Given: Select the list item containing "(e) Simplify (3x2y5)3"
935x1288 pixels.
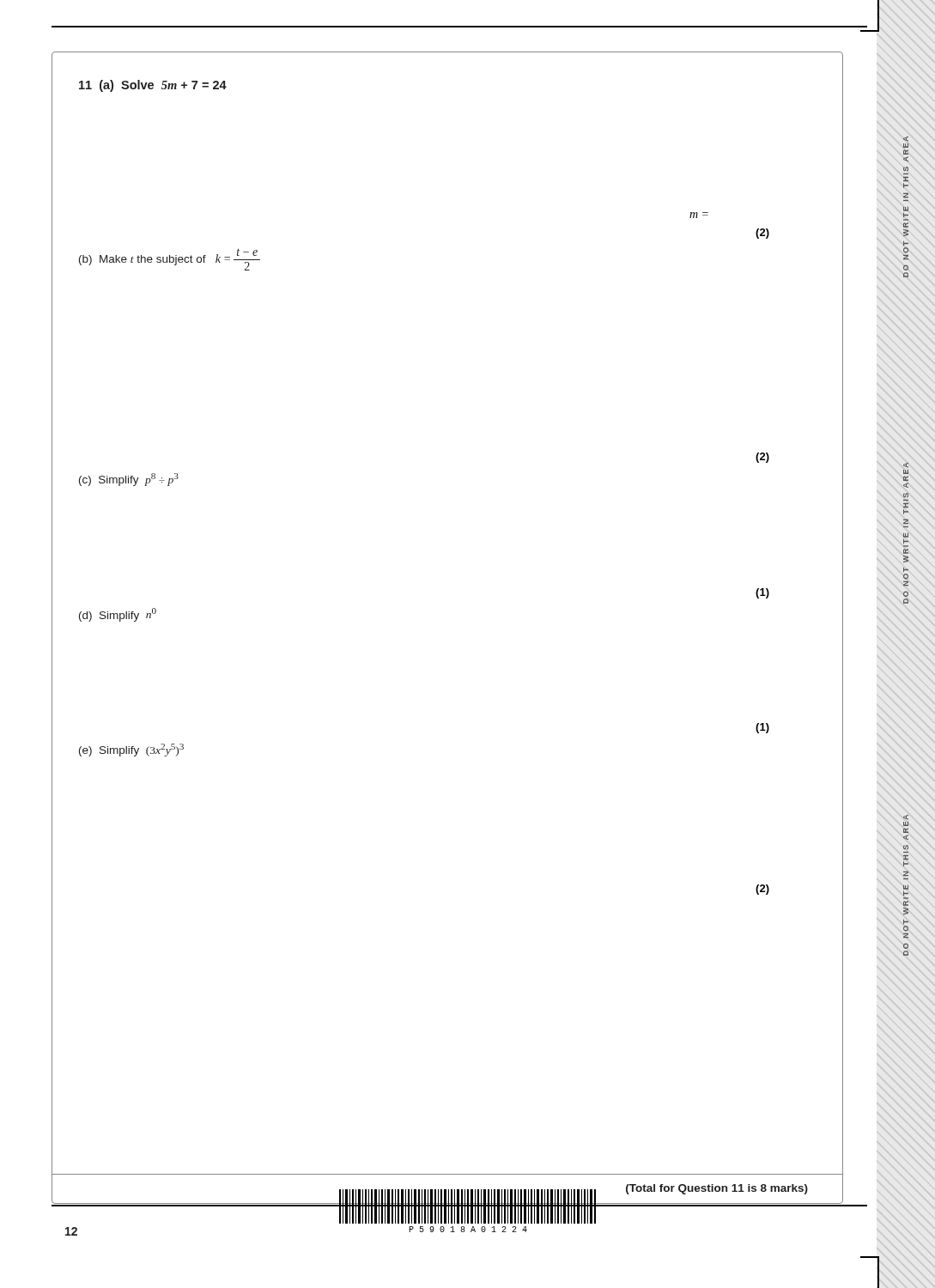Looking at the screenshot, I should pos(131,748).
